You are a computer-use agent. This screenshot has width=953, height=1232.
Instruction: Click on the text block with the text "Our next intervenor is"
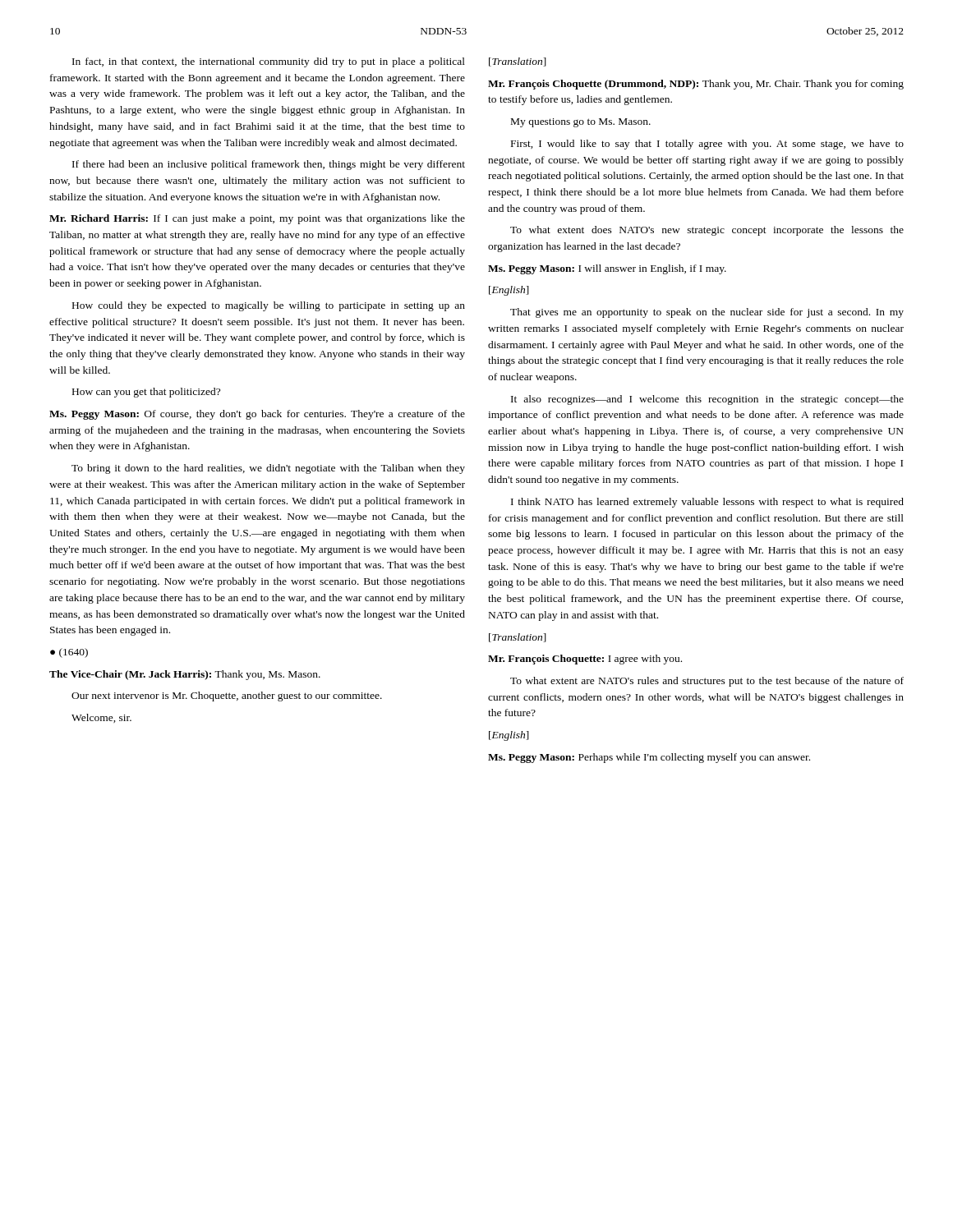click(x=257, y=696)
